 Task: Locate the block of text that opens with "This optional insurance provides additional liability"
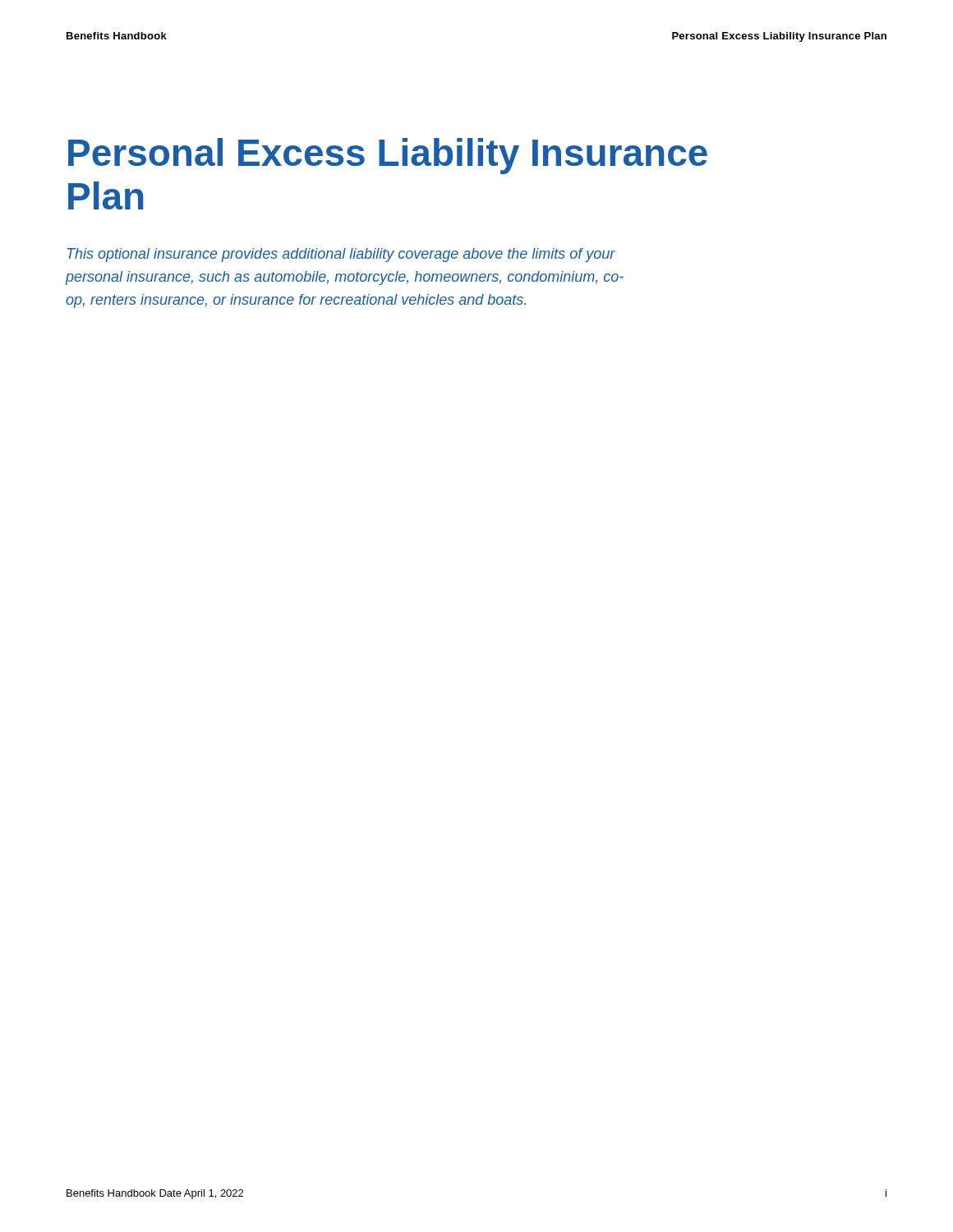click(345, 277)
